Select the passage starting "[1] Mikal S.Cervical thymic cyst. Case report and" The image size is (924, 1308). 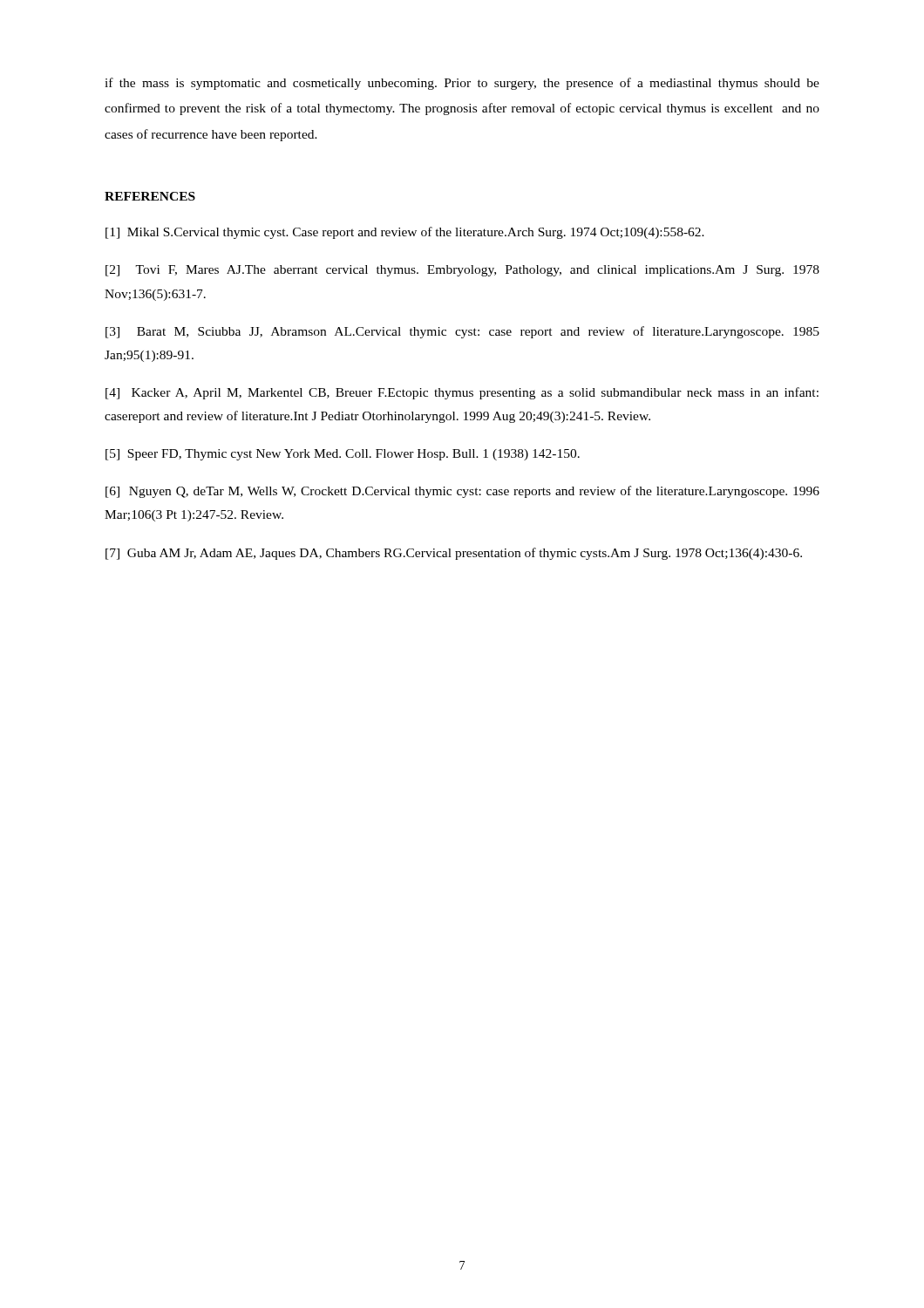point(405,232)
